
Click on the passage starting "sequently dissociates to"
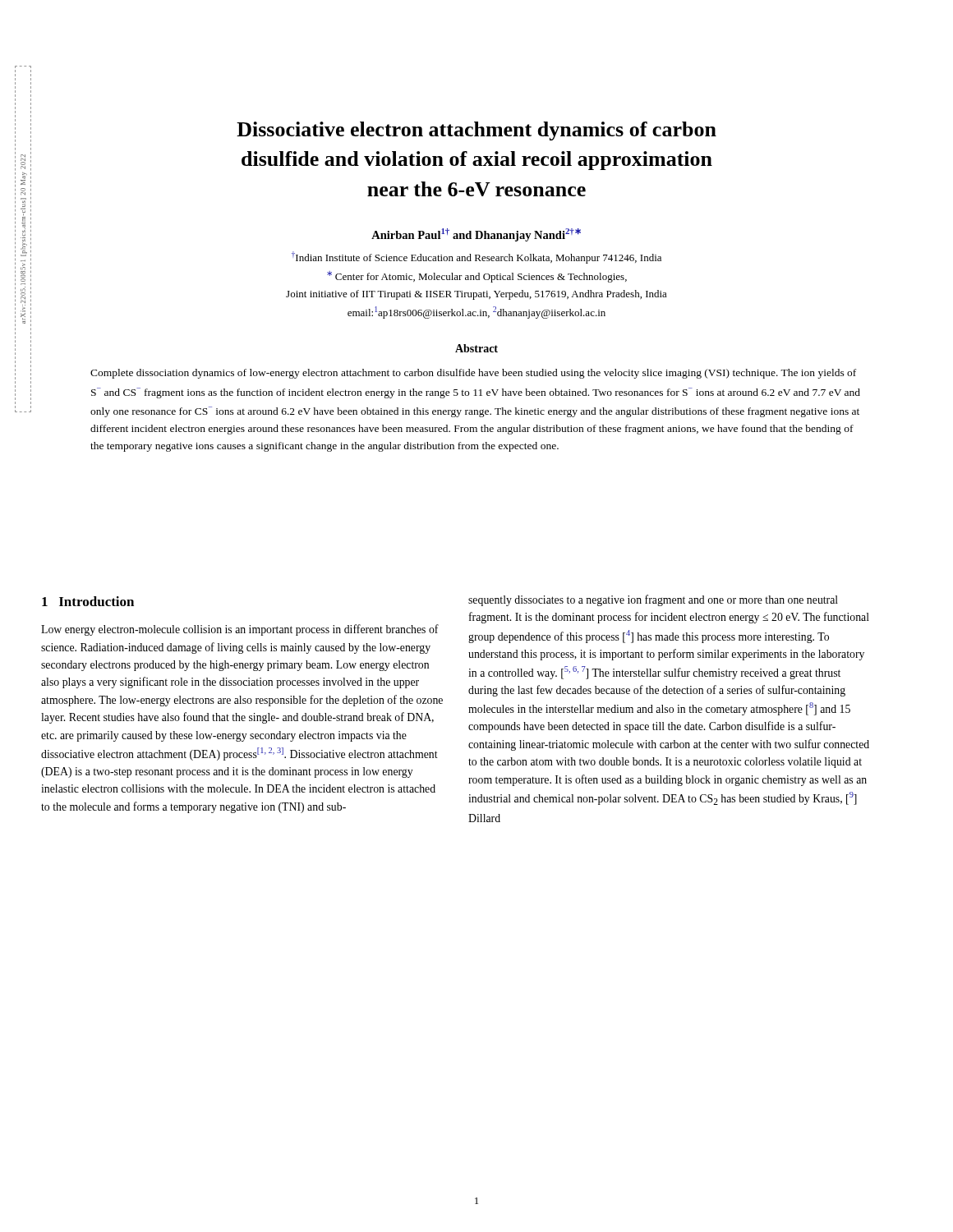670,709
